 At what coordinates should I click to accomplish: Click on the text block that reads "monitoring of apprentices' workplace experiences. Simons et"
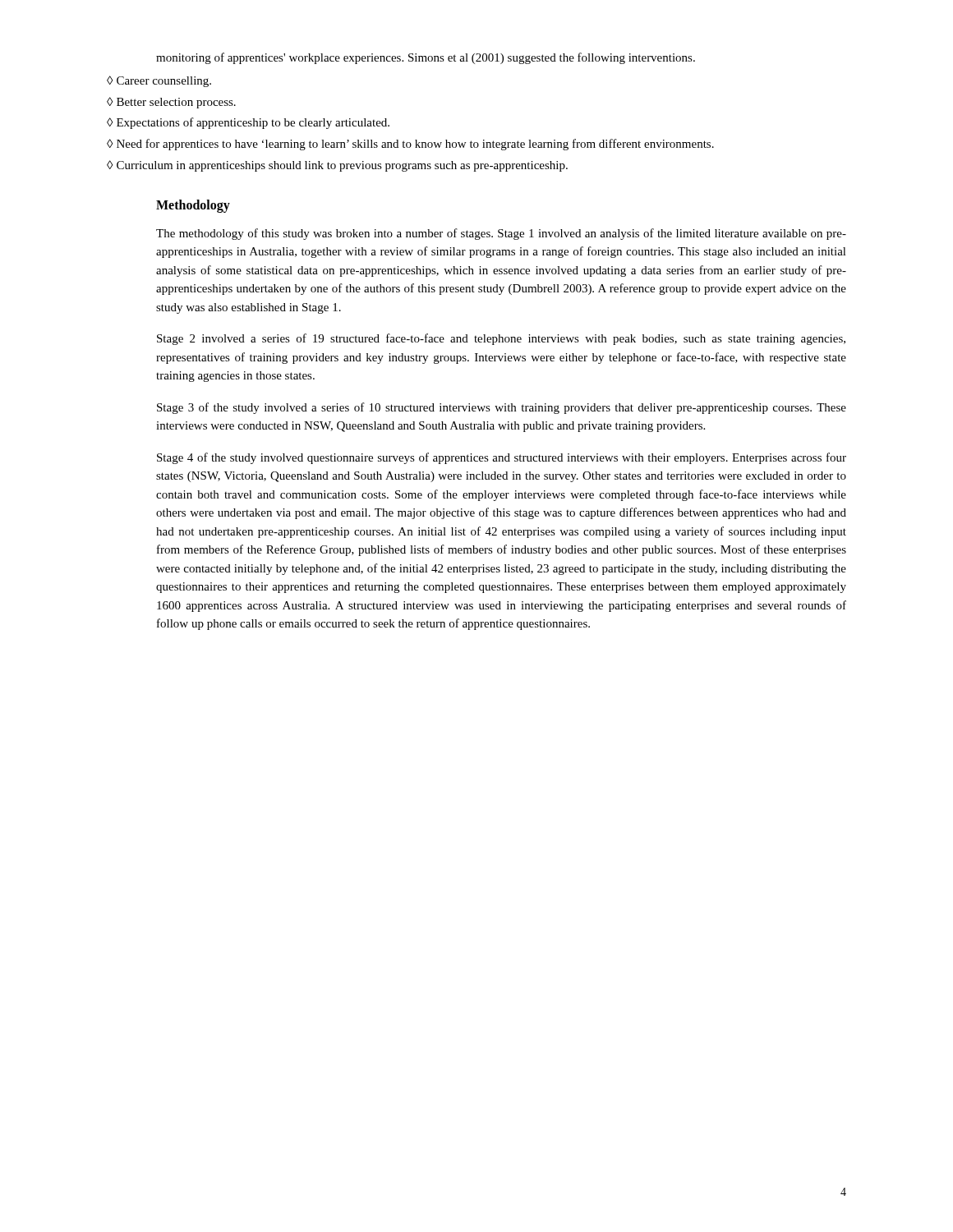[426, 57]
